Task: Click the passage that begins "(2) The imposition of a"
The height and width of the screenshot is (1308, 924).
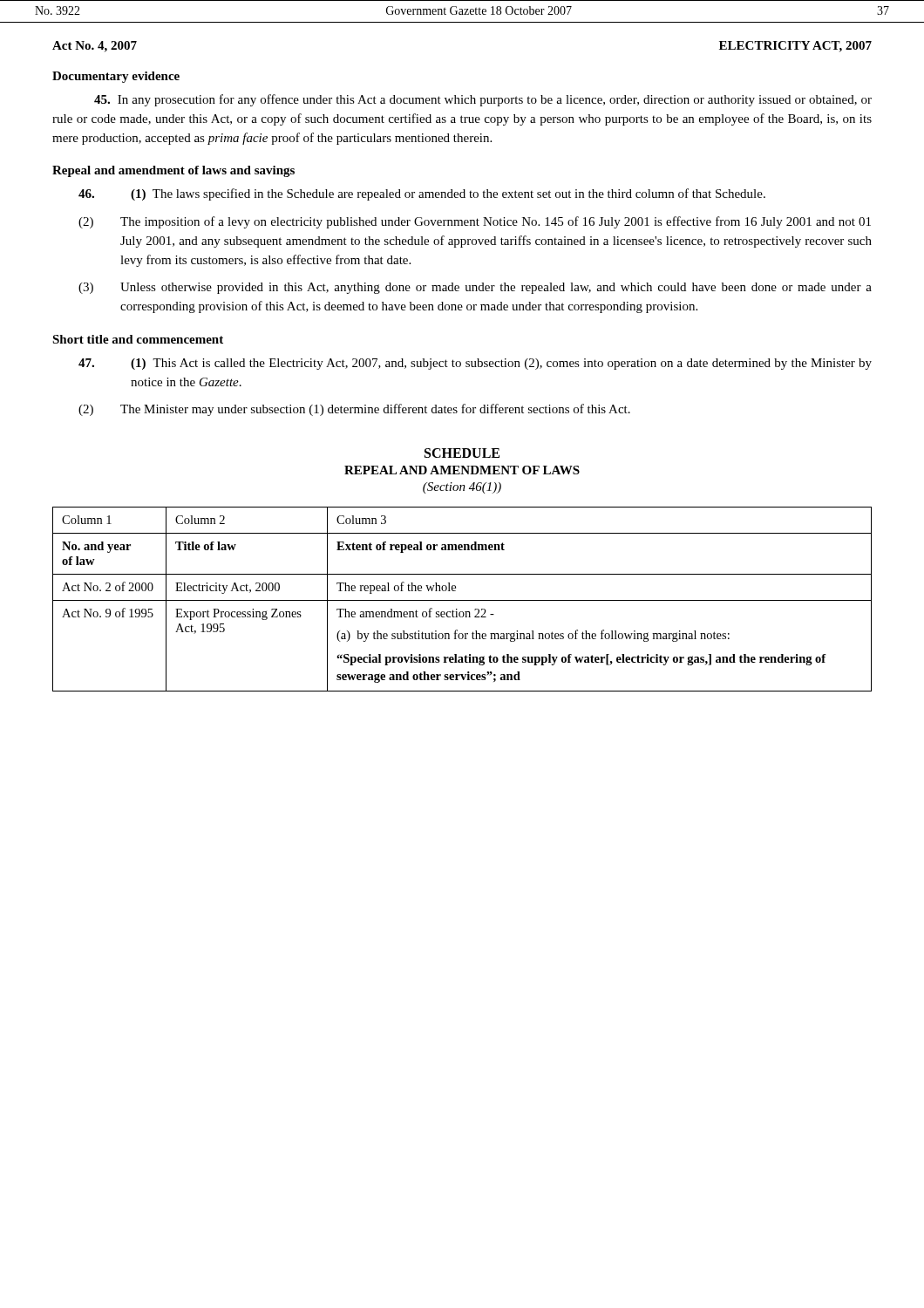Action: coord(462,241)
